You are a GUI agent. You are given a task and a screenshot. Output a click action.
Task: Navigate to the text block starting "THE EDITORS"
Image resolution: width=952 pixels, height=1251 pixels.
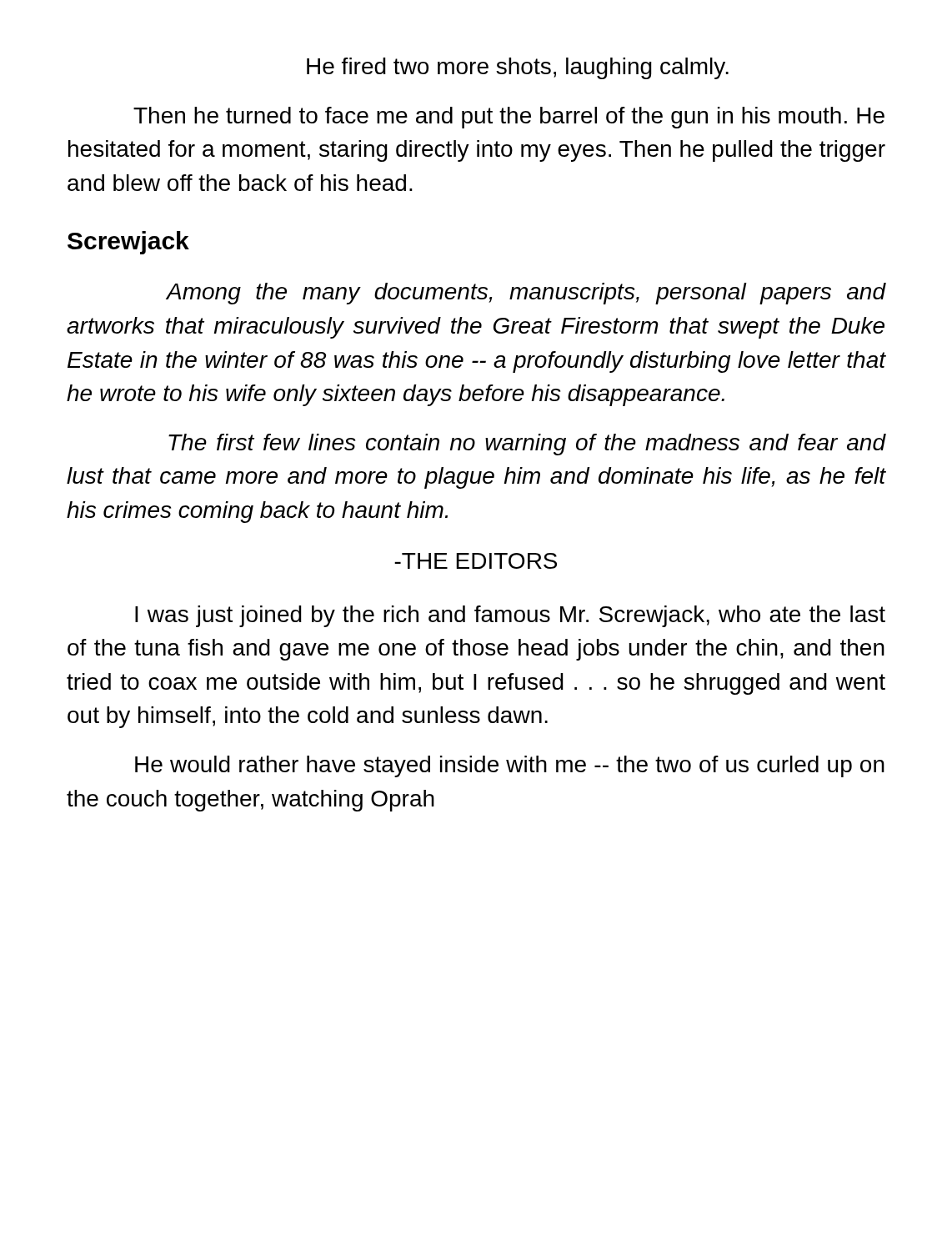476,561
